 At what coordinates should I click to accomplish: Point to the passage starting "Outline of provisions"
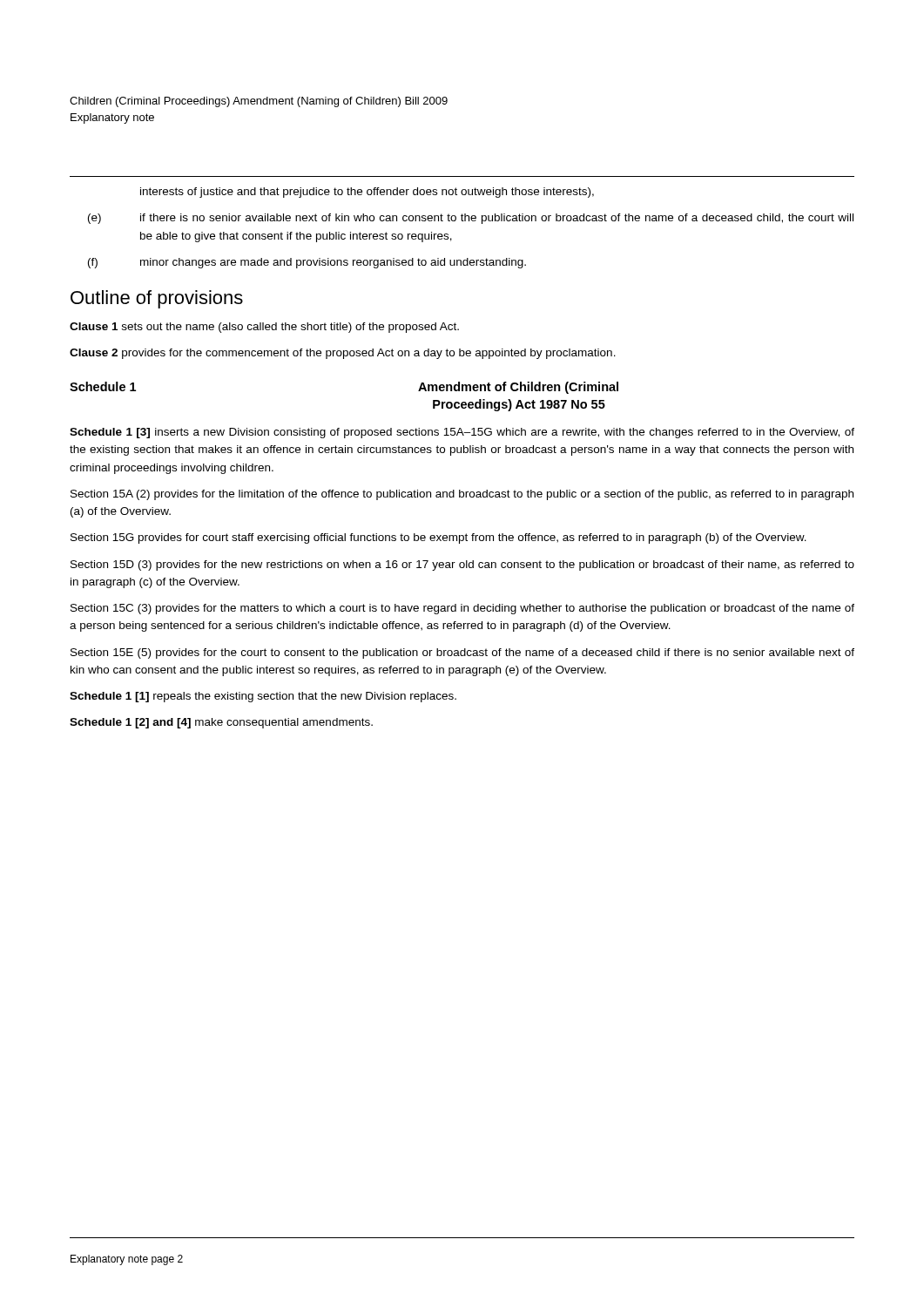click(156, 298)
